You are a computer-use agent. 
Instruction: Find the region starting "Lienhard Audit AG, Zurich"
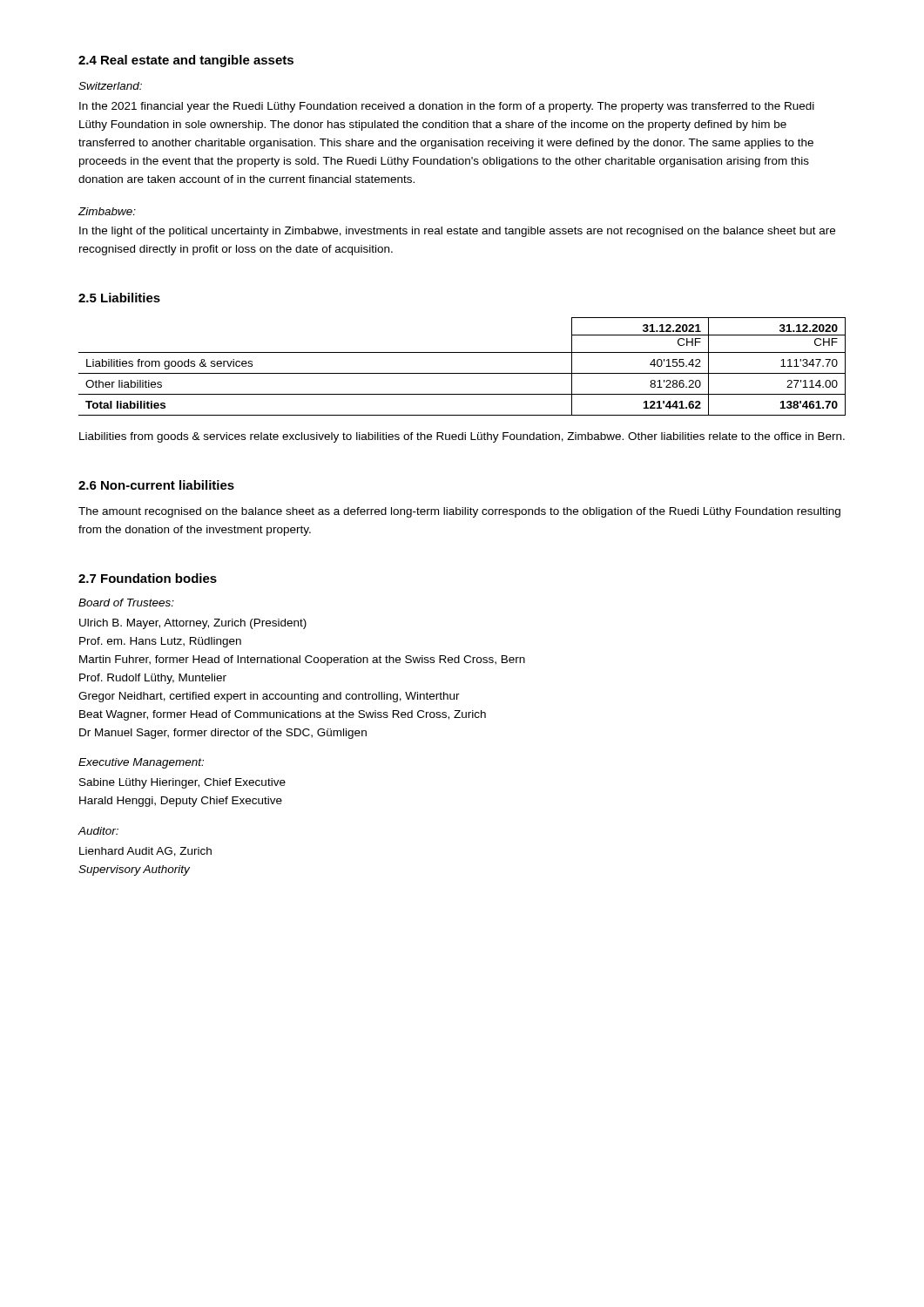tap(145, 851)
